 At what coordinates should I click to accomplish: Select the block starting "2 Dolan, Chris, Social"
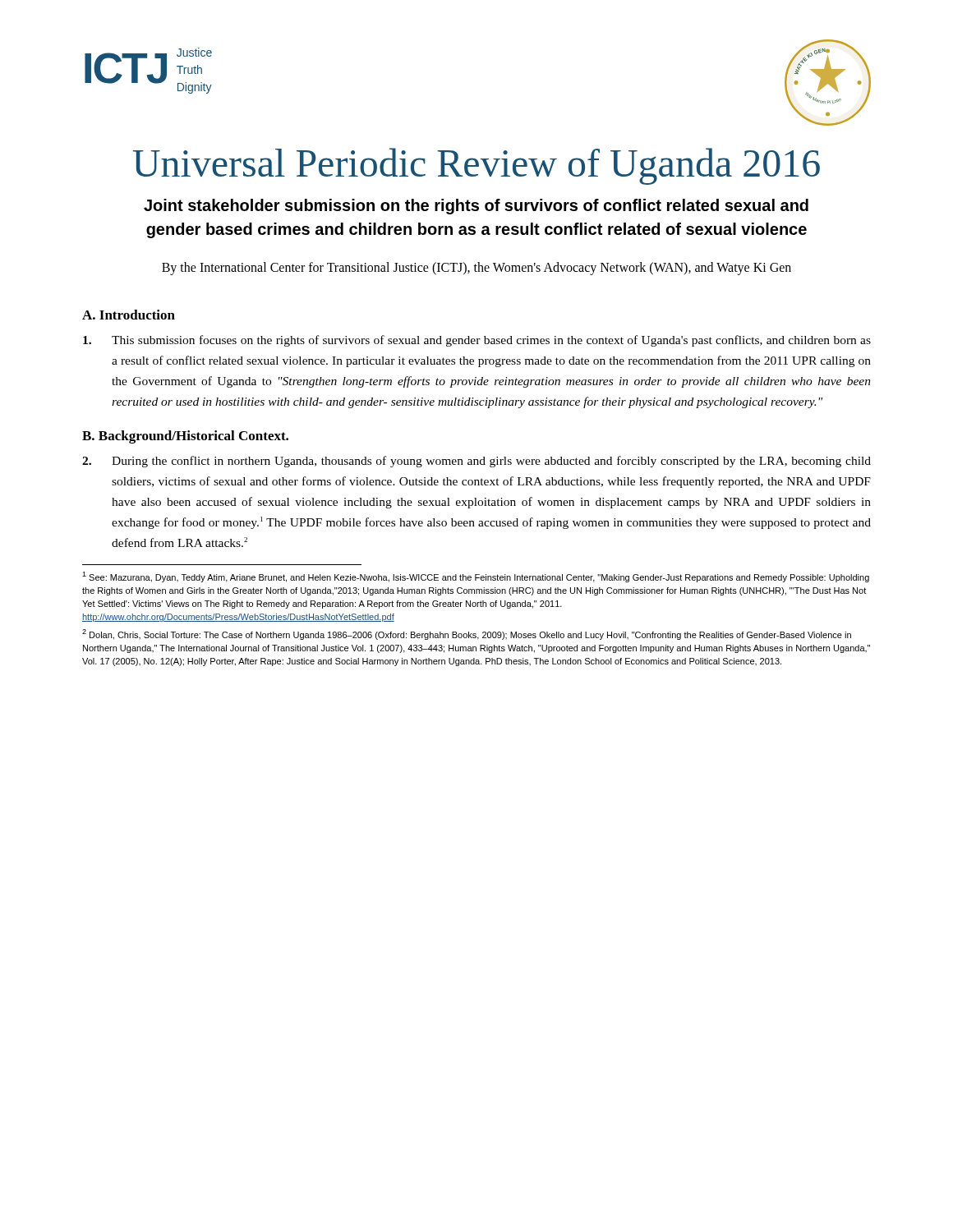(476, 648)
